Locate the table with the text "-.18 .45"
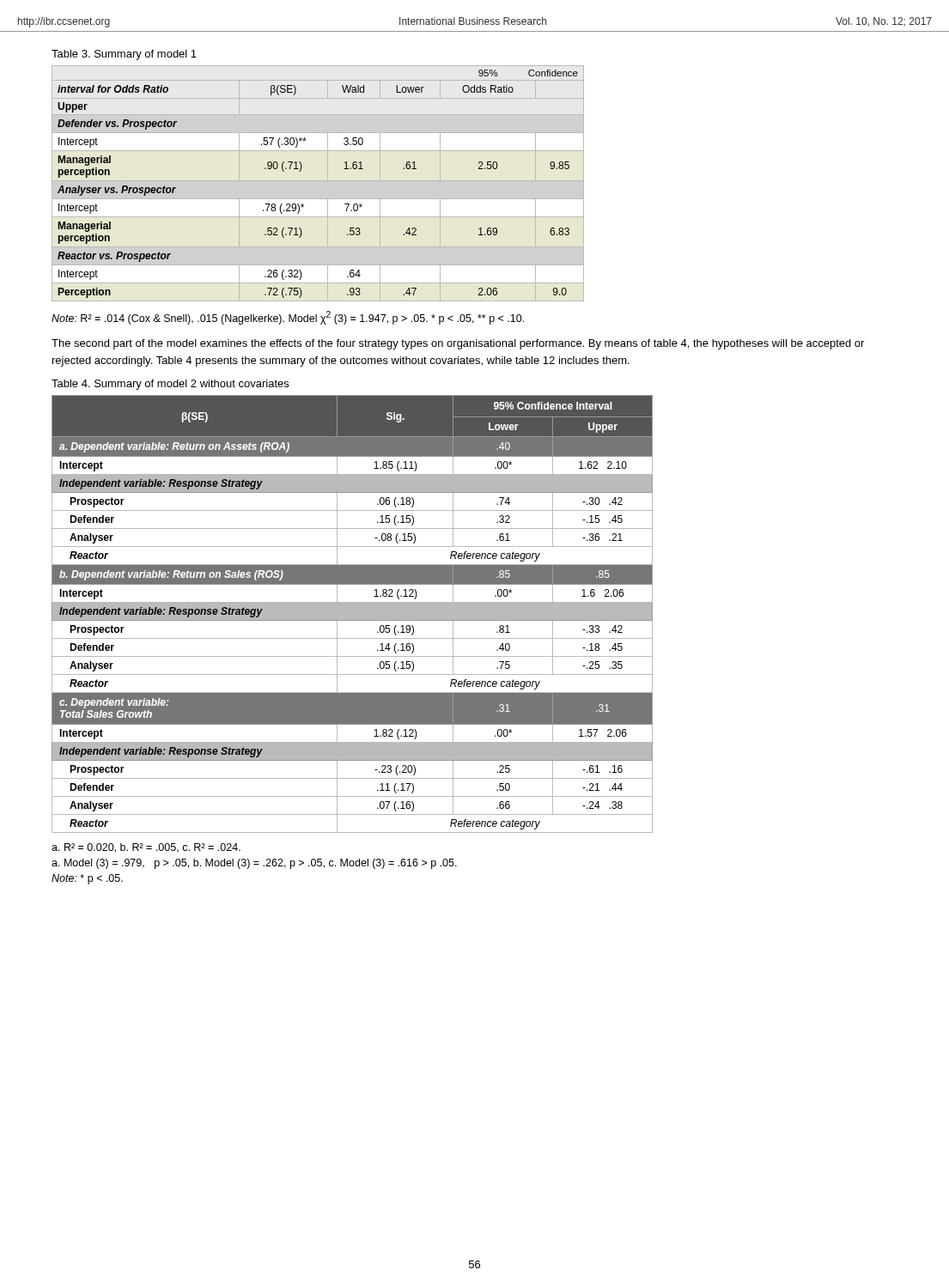This screenshot has height=1288, width=949. click(x=474, y=614)
